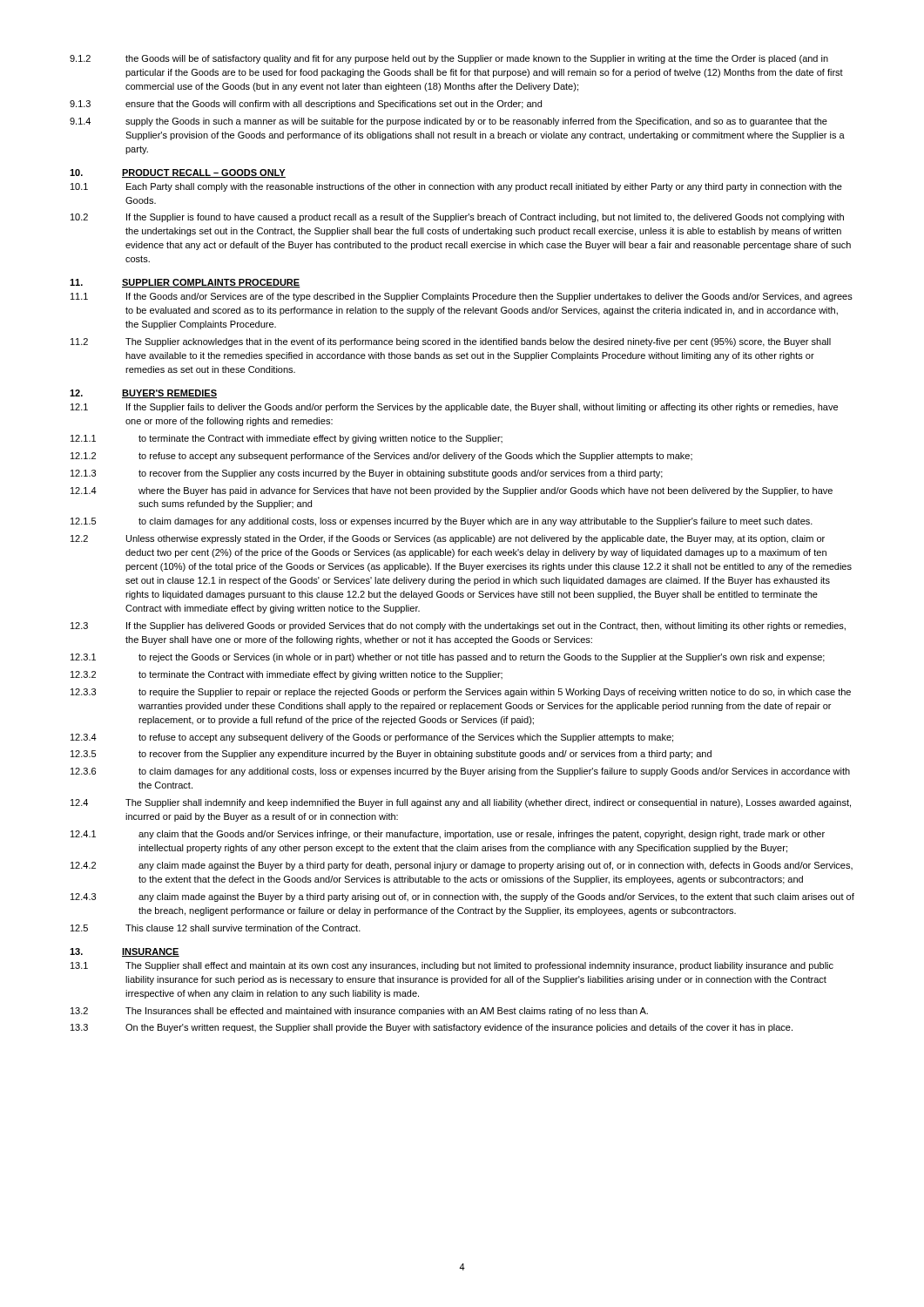Find the block on this page that starts "12.4 The Supplier shall indemnify and keep indemnified"
Image resolution: width=924 pixels, height=1307 pixels.
462,811
